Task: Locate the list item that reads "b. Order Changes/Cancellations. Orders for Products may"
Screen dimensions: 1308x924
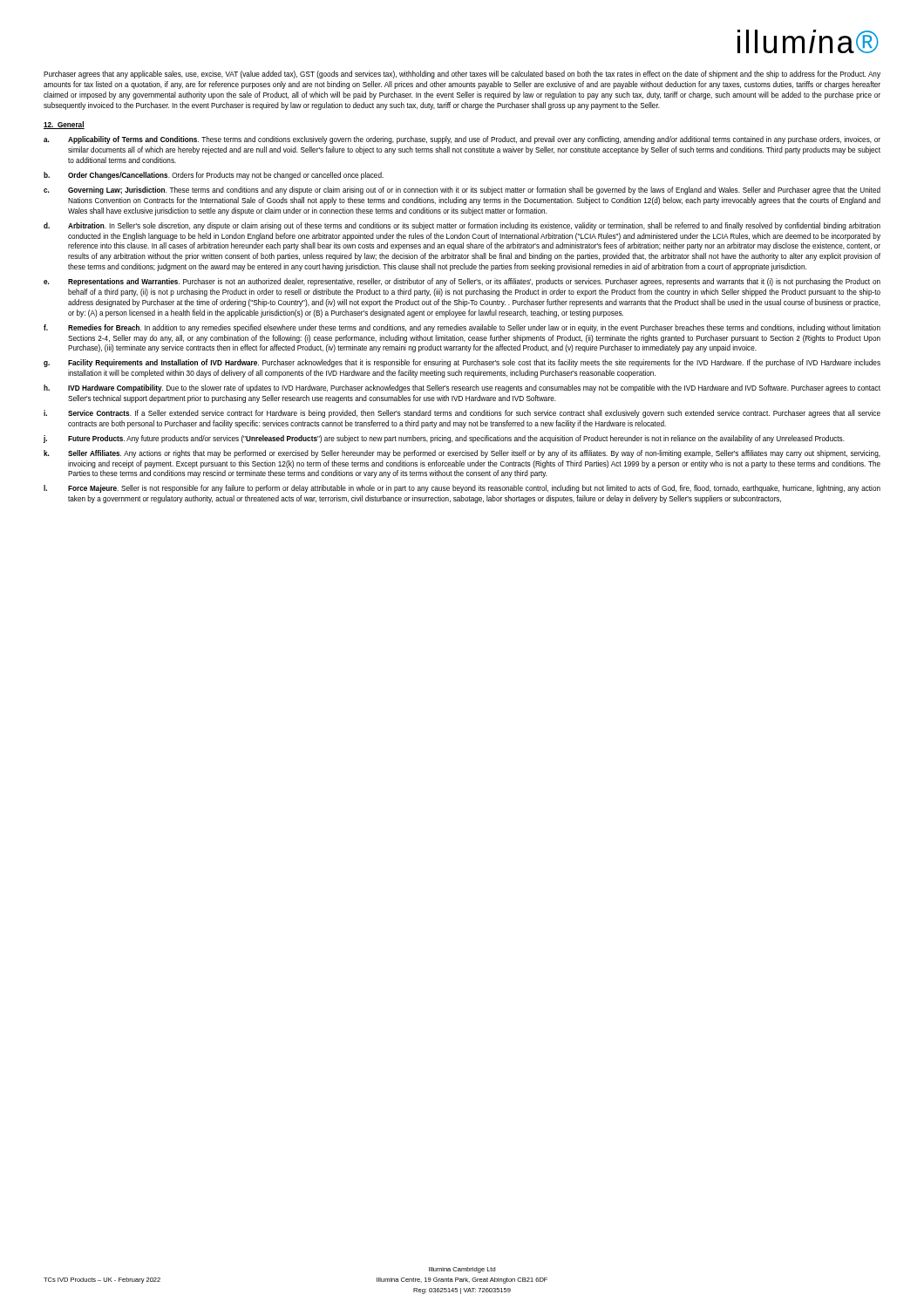Action: 214,176
